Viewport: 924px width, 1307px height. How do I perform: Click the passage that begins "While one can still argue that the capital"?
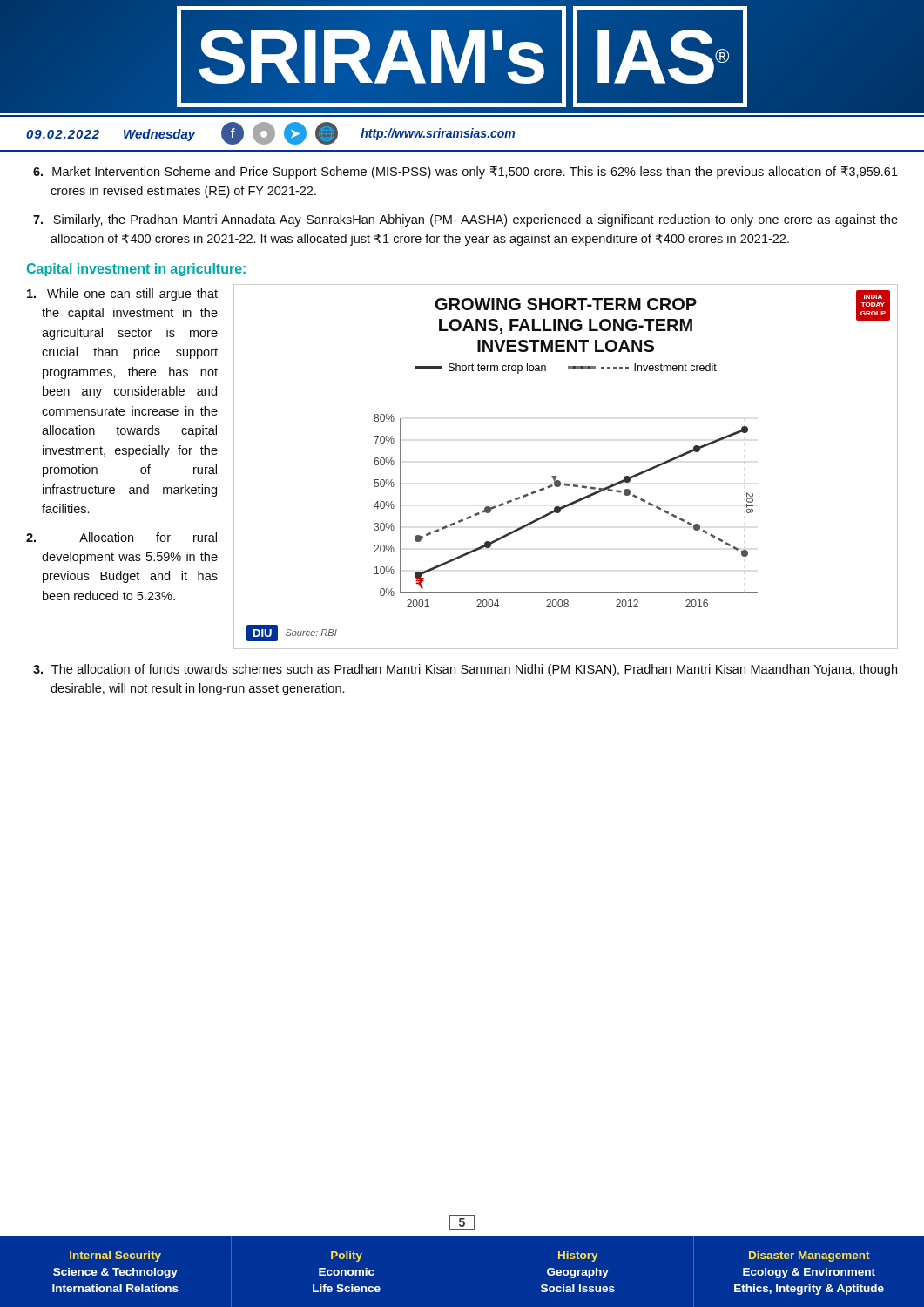point(122,401)
